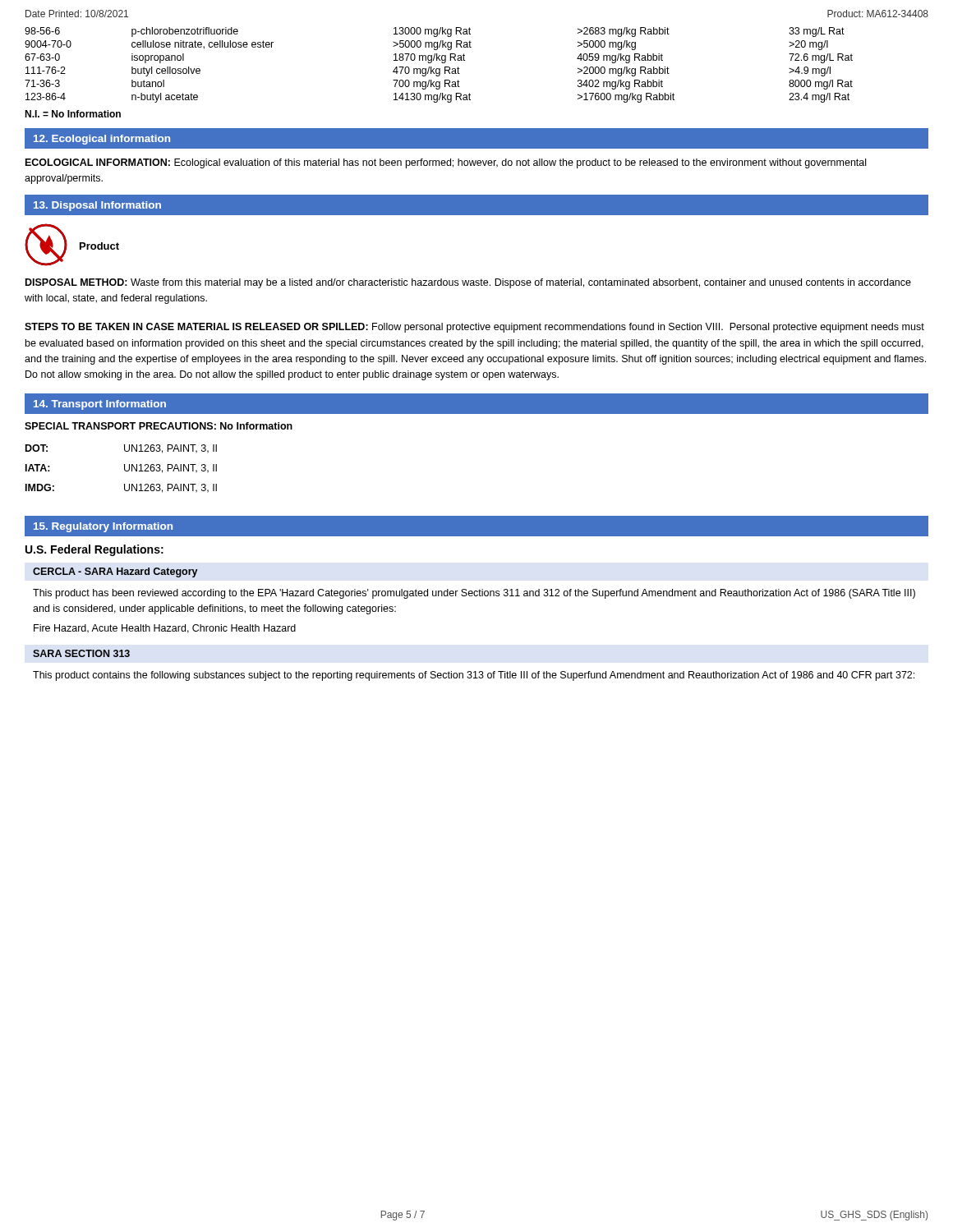
Task: Find the table that mentions "butyl cellosolve"
Action: pos(476,64)
